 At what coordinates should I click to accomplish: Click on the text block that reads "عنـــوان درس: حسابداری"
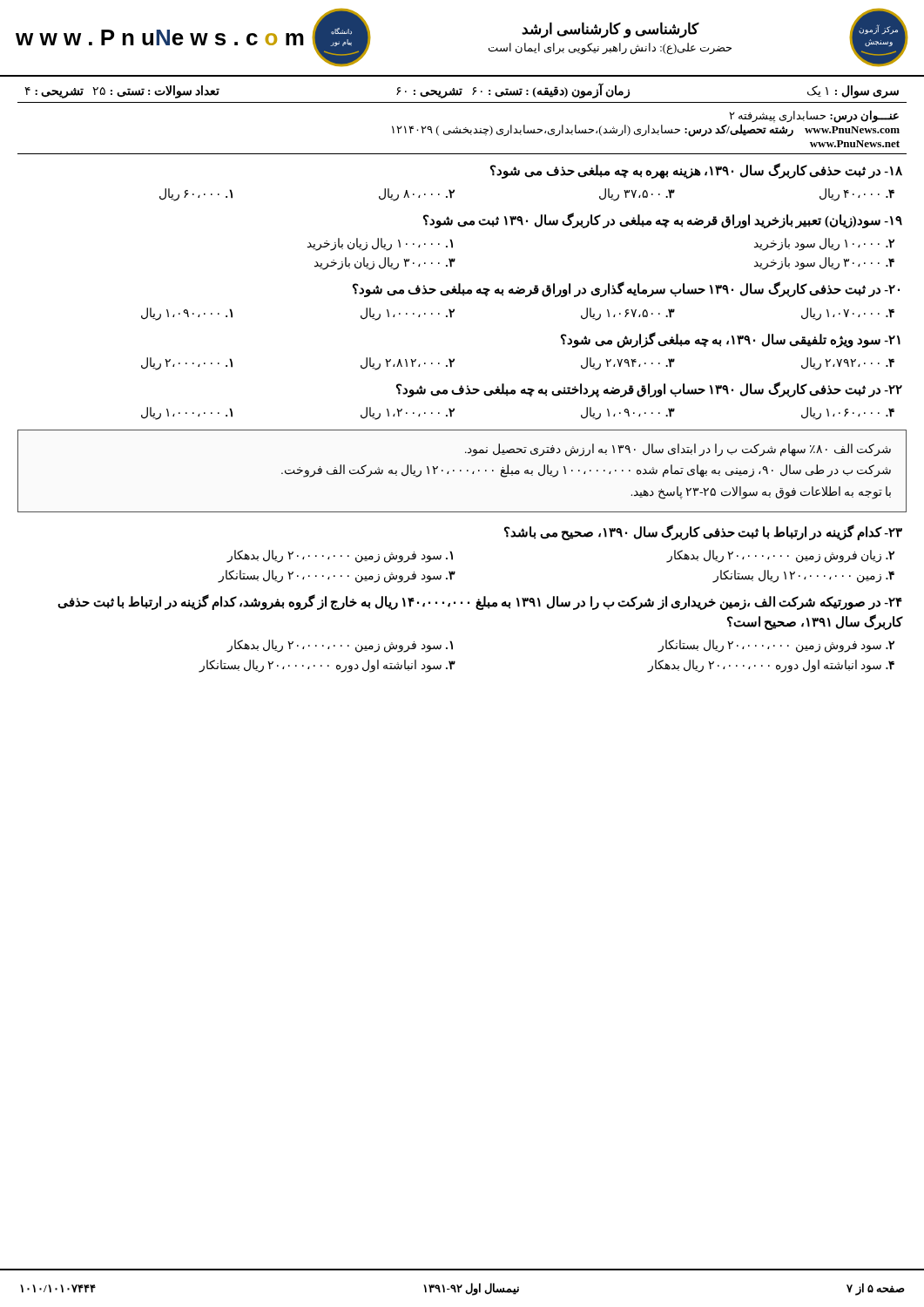point(462,130)
